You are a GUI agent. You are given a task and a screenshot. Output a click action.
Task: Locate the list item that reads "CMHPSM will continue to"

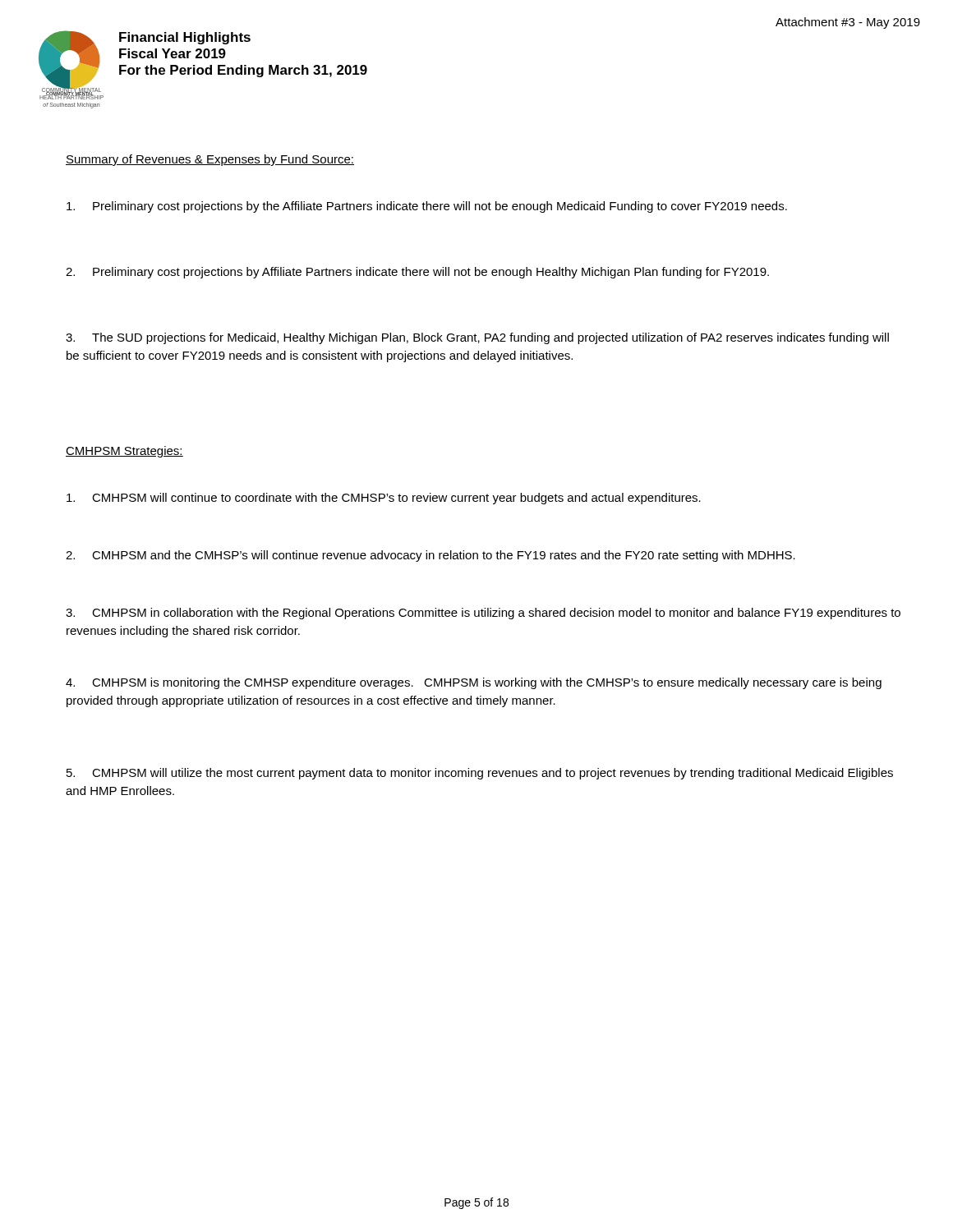[x=384, y=498]
